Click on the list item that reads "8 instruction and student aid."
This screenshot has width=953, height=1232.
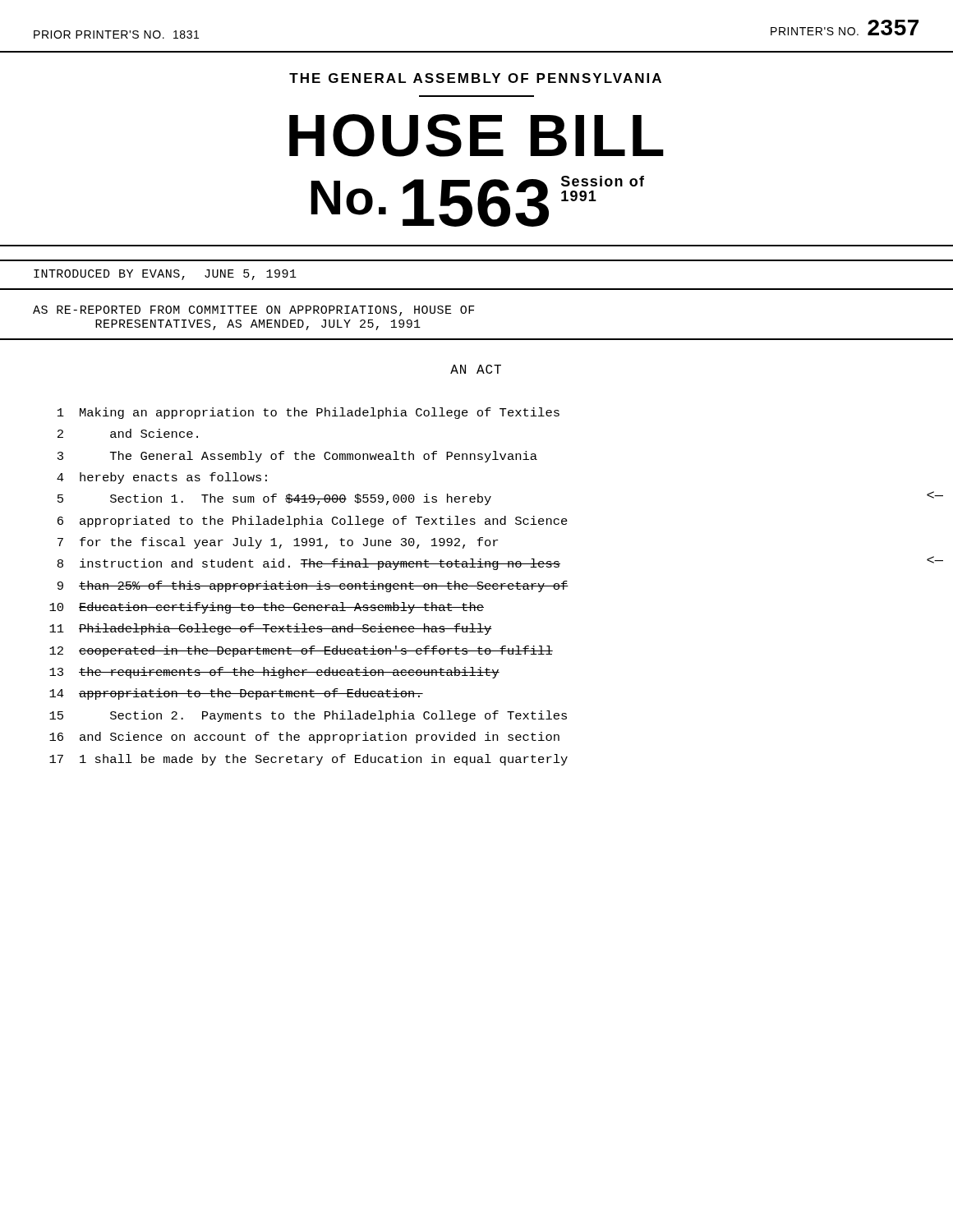pyautogui.click(x=476, y=565)
